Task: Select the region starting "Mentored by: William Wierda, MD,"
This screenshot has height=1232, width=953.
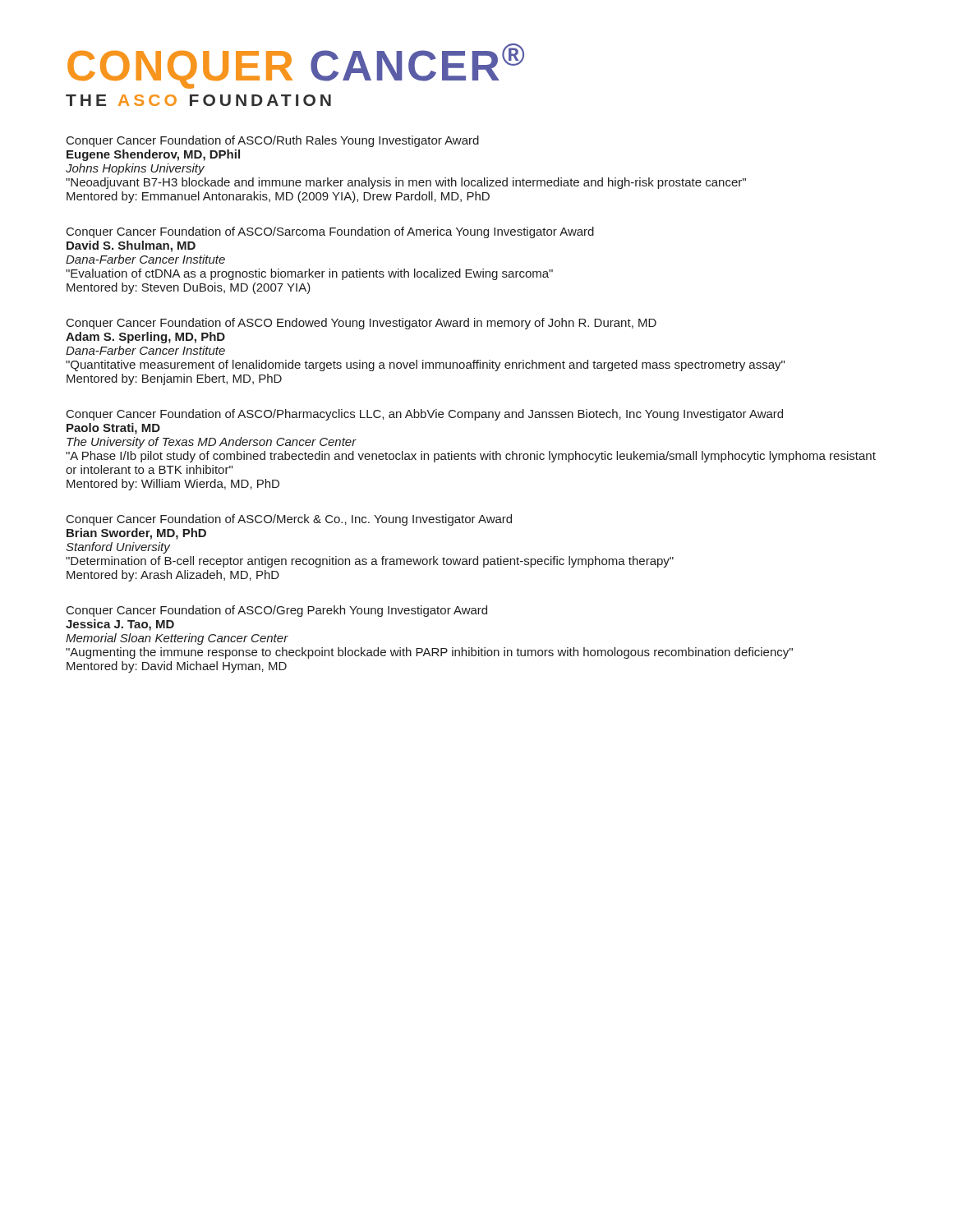Action: (x=173, y=483)
